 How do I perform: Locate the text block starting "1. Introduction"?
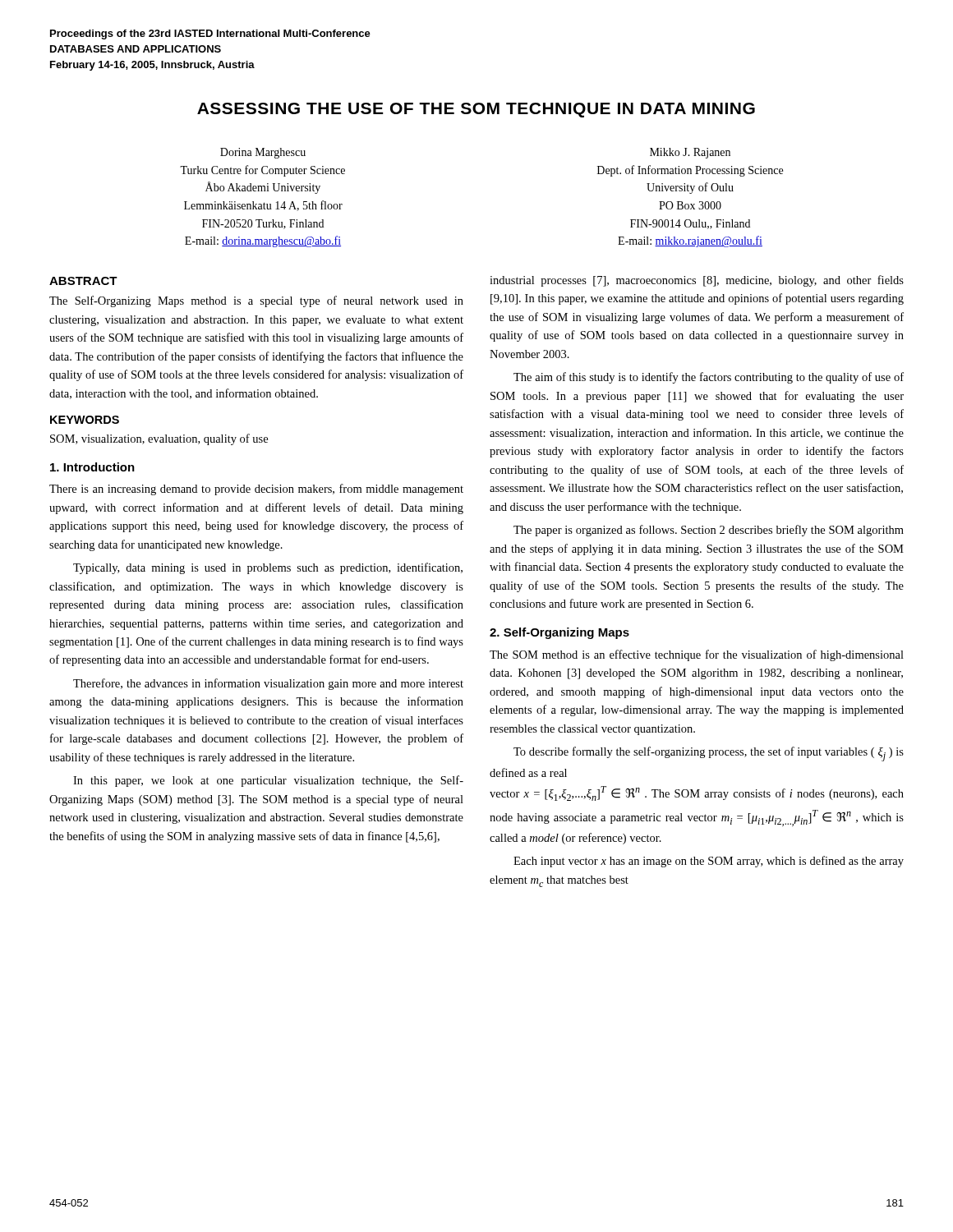coord(92,467)
